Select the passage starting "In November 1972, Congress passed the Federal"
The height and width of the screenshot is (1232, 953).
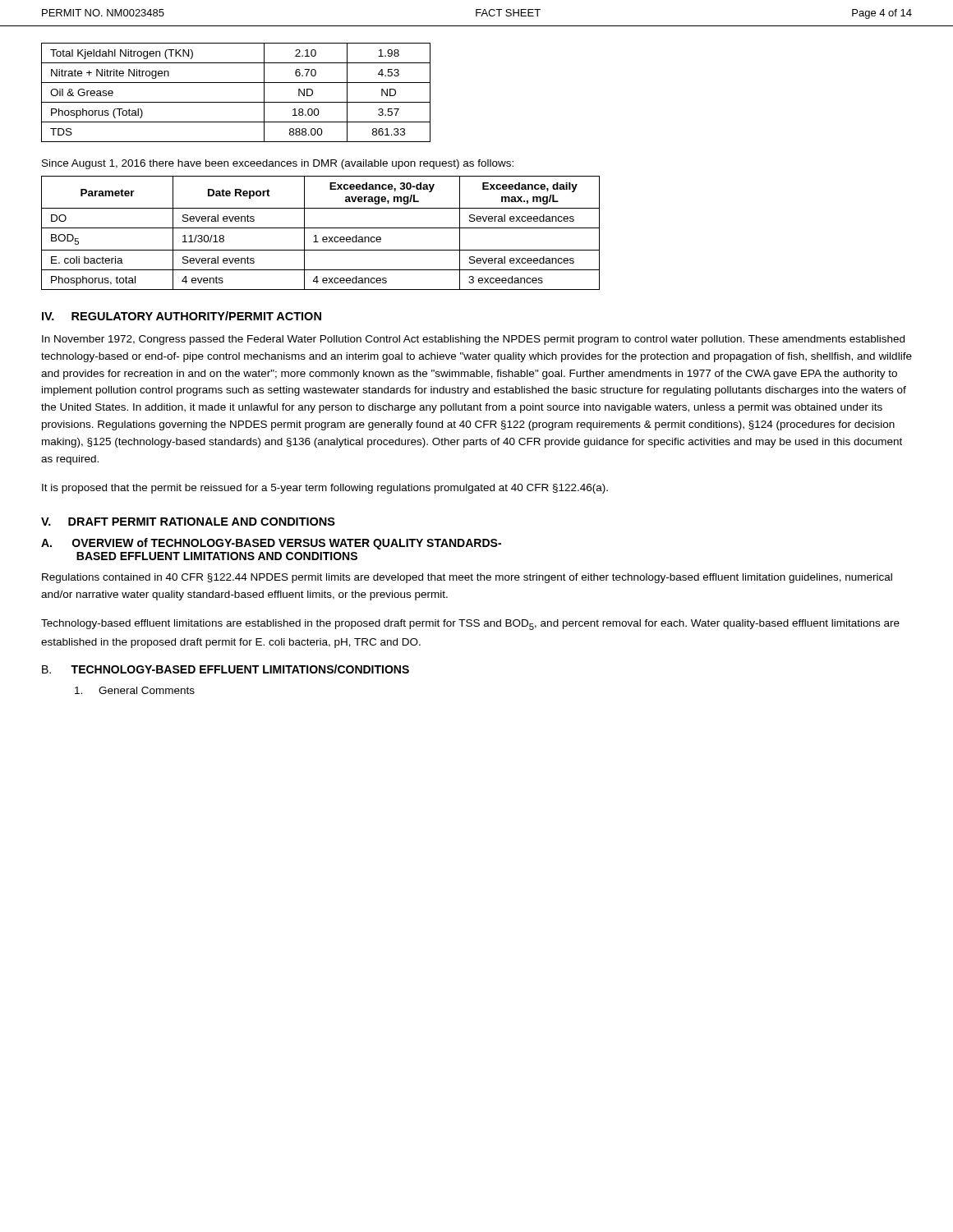[x=476, y=399]
